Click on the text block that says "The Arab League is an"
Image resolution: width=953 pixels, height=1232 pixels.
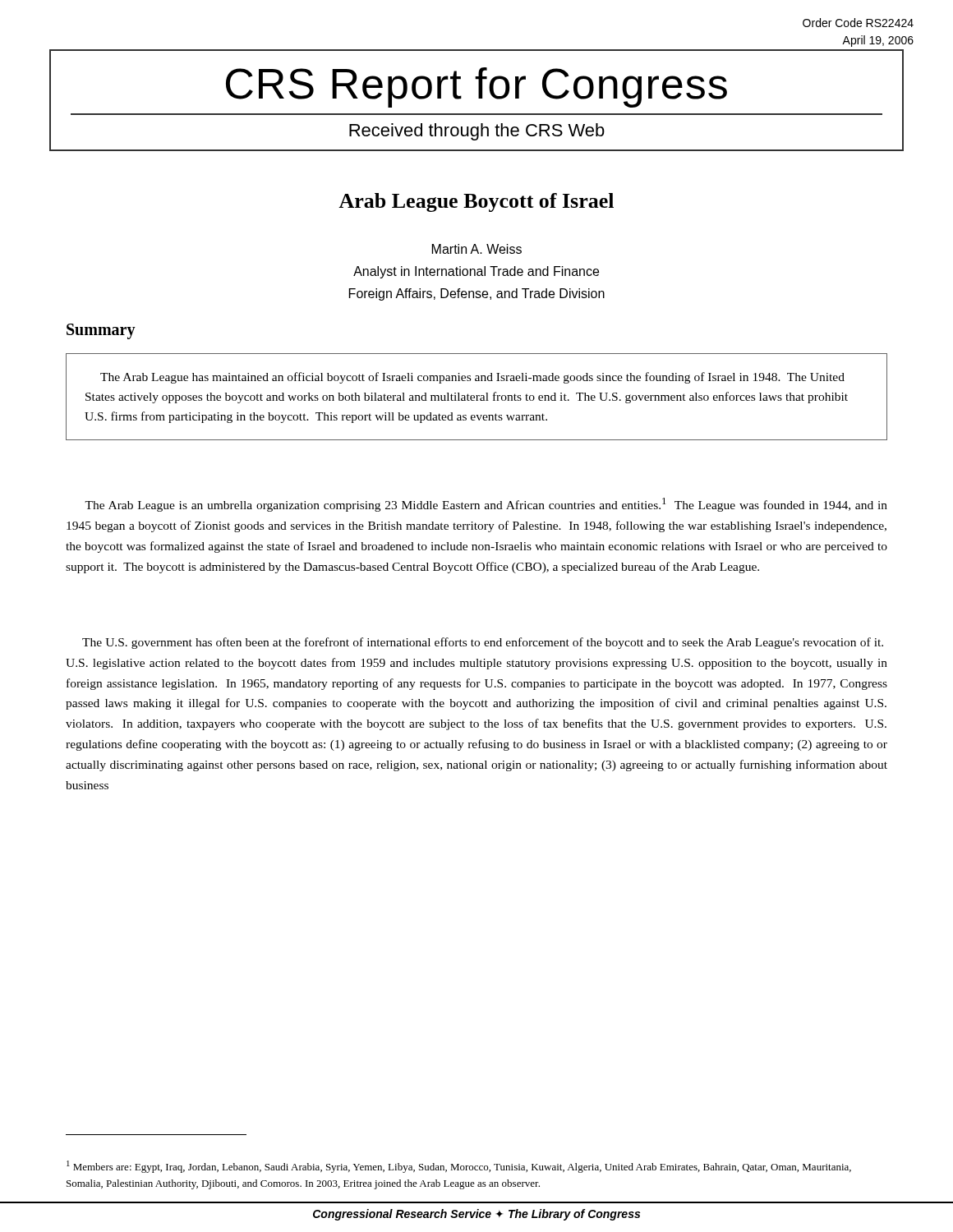(476, 534)
